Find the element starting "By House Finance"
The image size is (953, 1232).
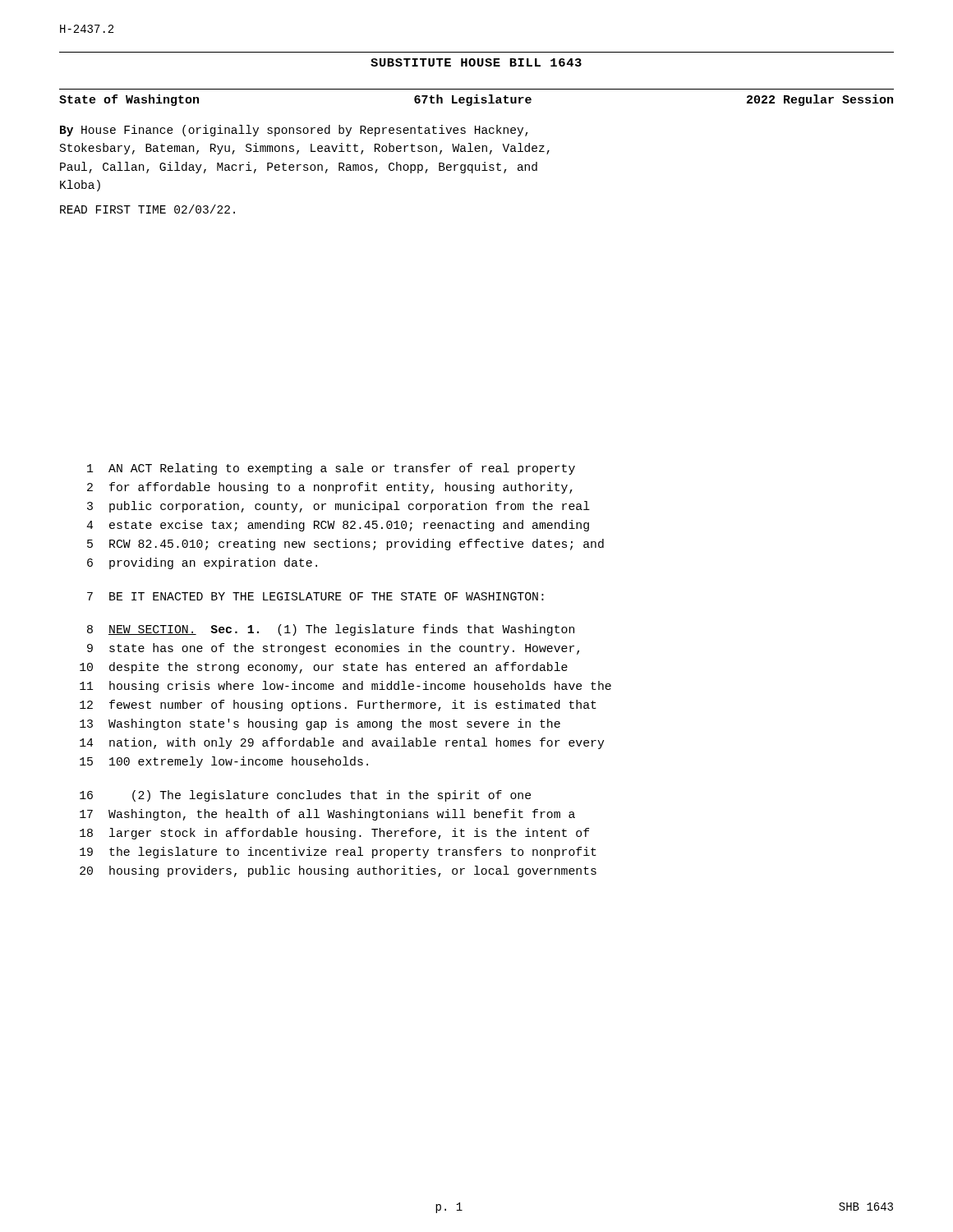pyautogui.click(x=306, y=158)
